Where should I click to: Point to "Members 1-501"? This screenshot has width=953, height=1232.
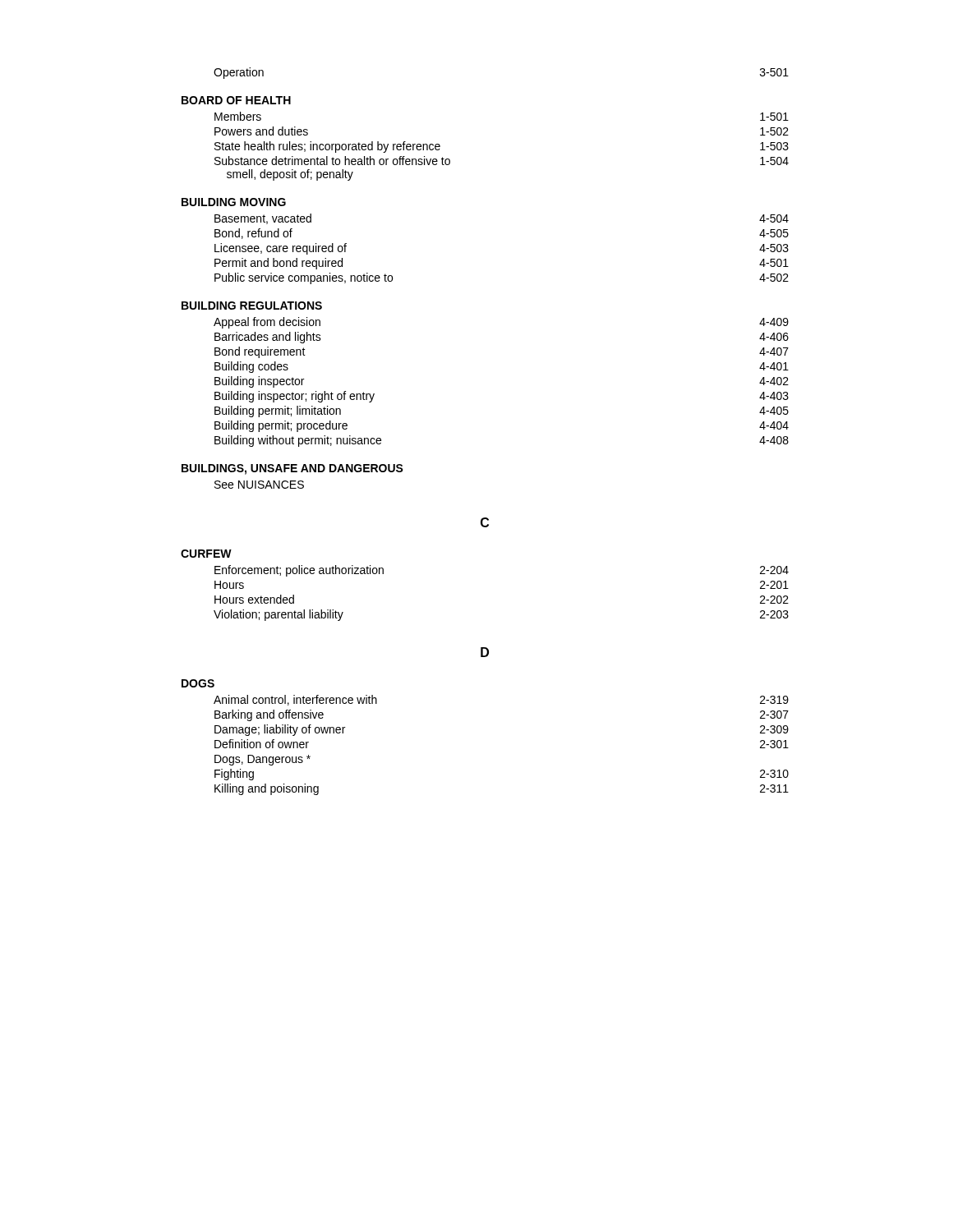click(x=235, y=116)
